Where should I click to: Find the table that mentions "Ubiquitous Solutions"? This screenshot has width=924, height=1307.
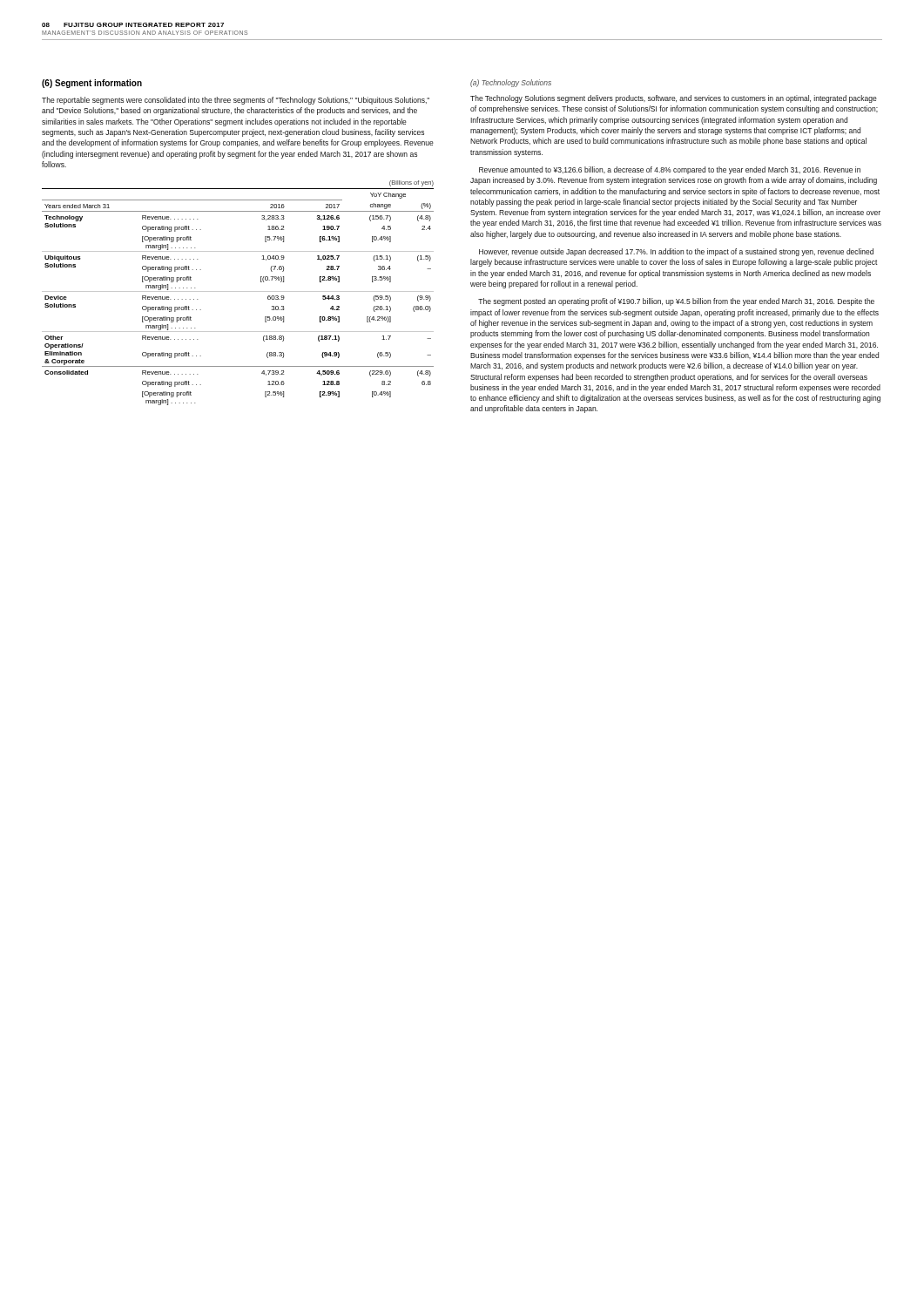[238, 293]
